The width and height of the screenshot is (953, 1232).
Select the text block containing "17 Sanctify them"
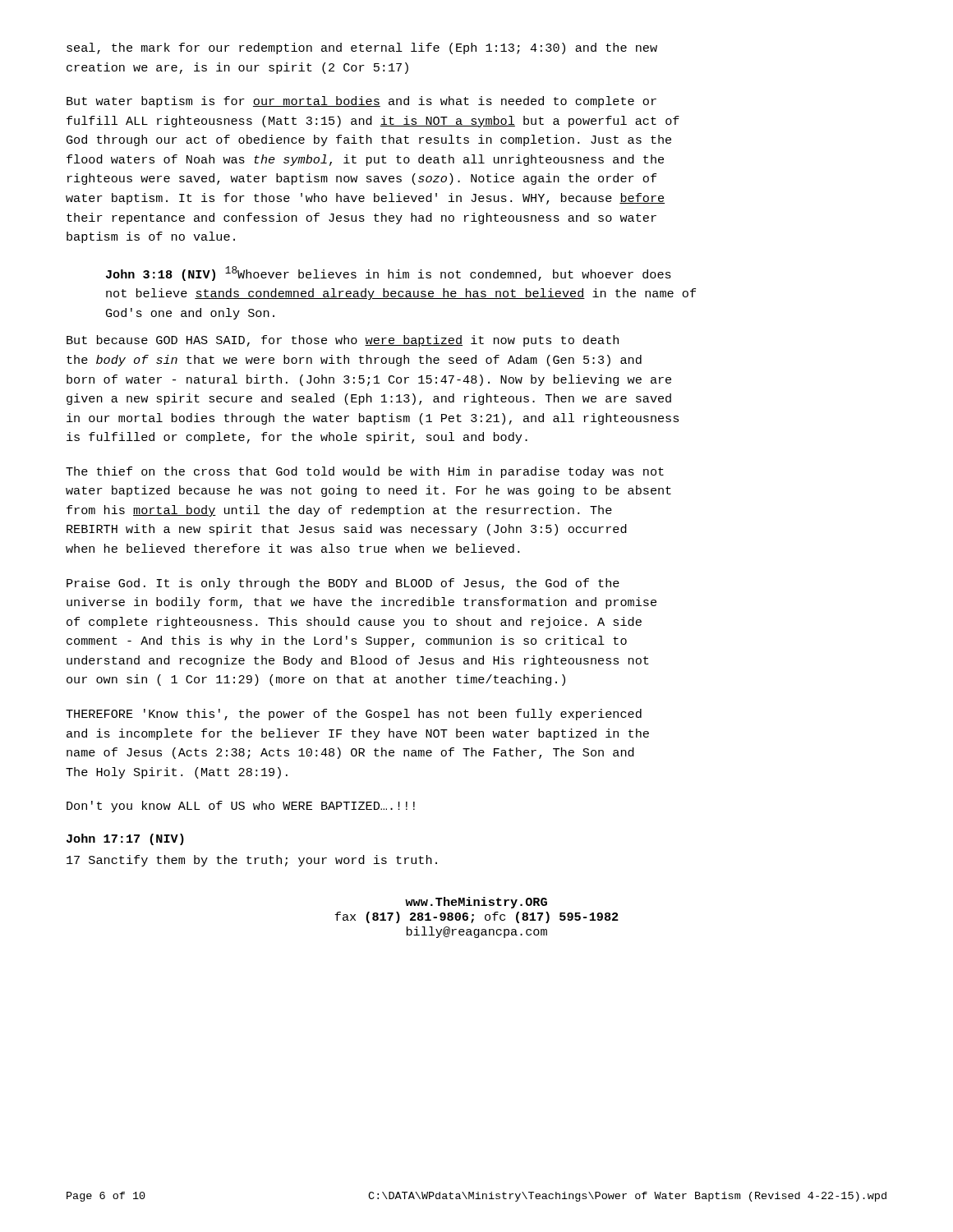tap(253, 861)
